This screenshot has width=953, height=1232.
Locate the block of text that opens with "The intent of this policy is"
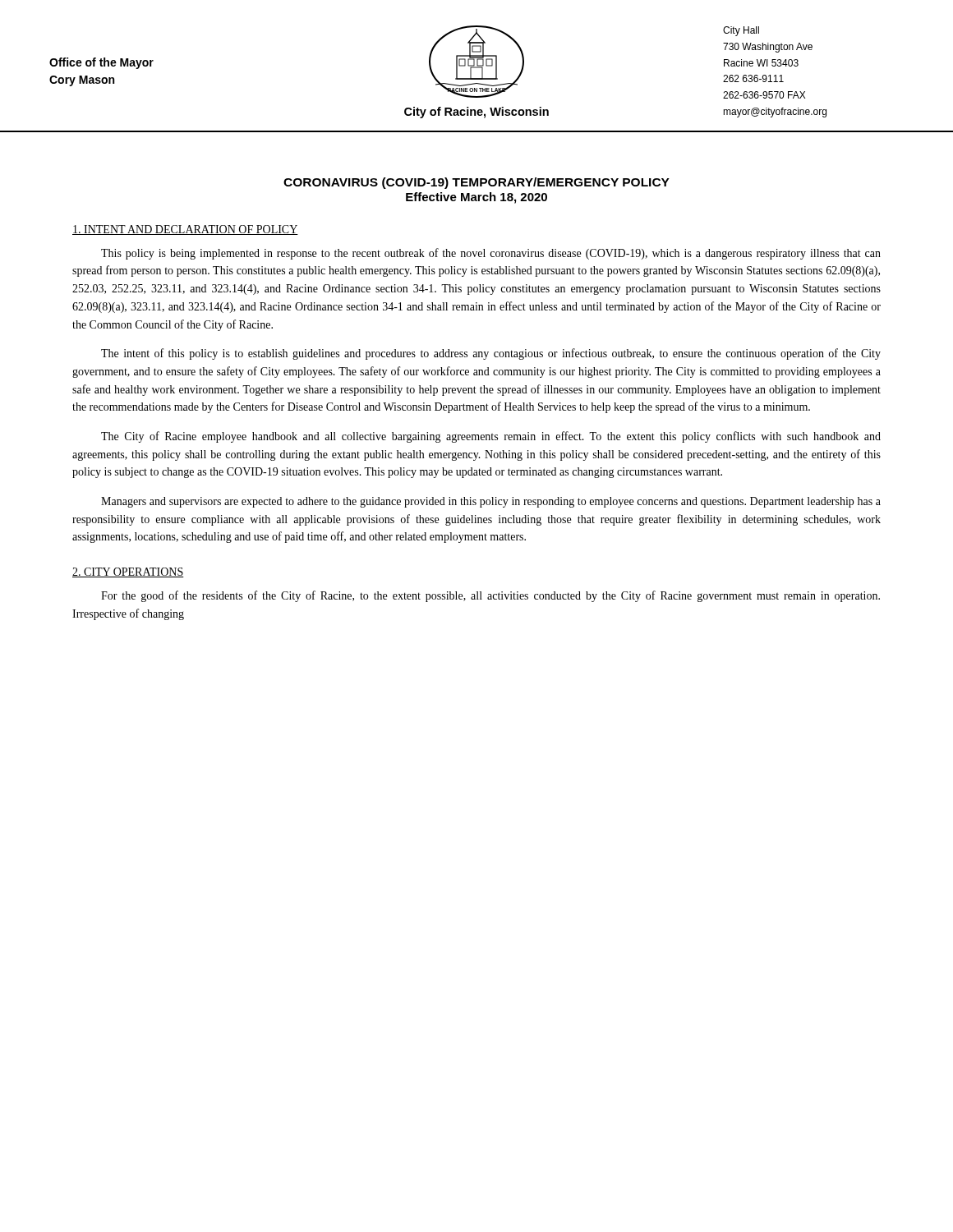pyautogui.click(x=476, y=380)
